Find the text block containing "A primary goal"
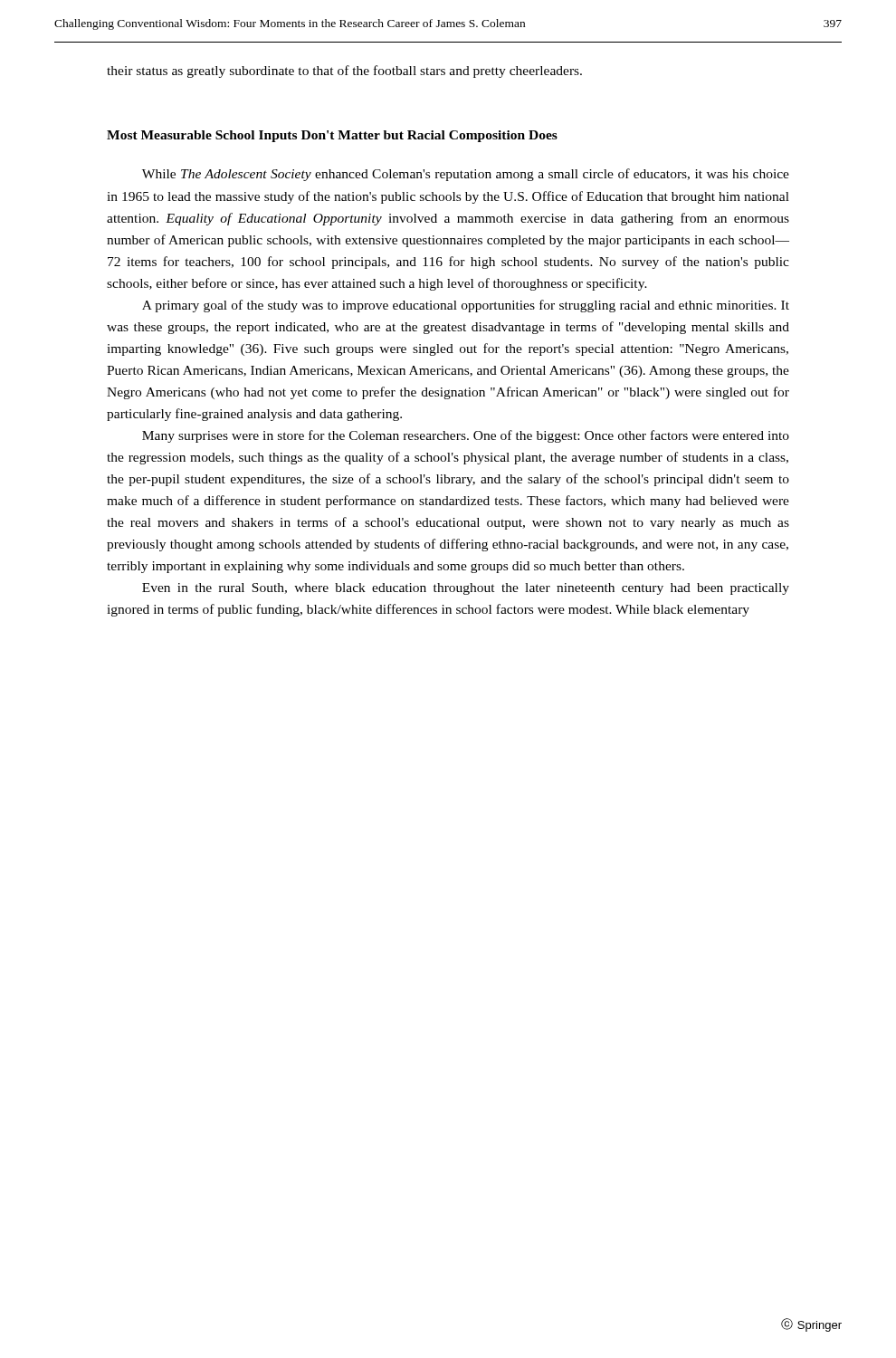Viewport: 896px width, 1358px height. [x=448, y=359]
